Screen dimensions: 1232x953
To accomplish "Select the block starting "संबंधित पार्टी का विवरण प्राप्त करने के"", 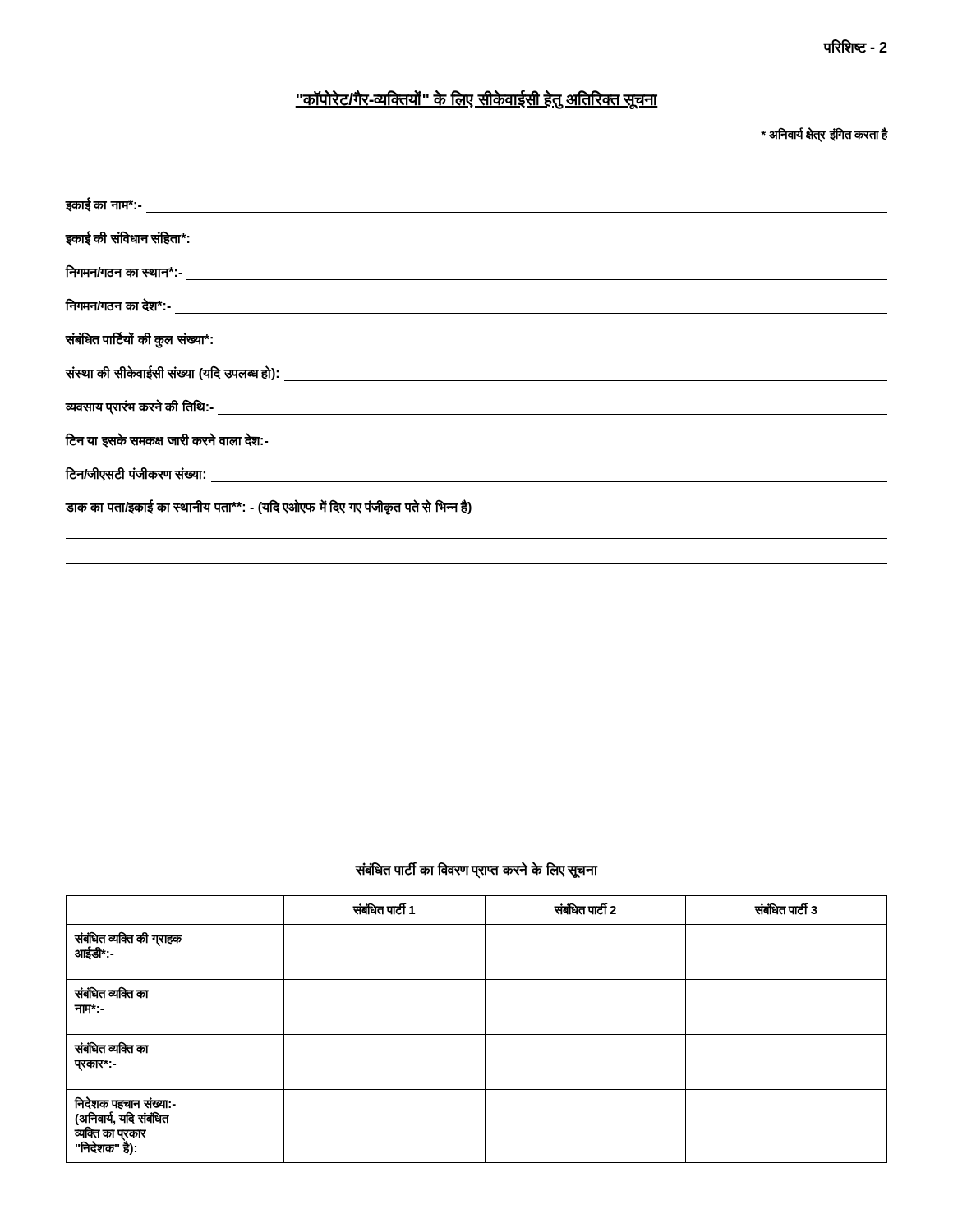I will (476, 870).
